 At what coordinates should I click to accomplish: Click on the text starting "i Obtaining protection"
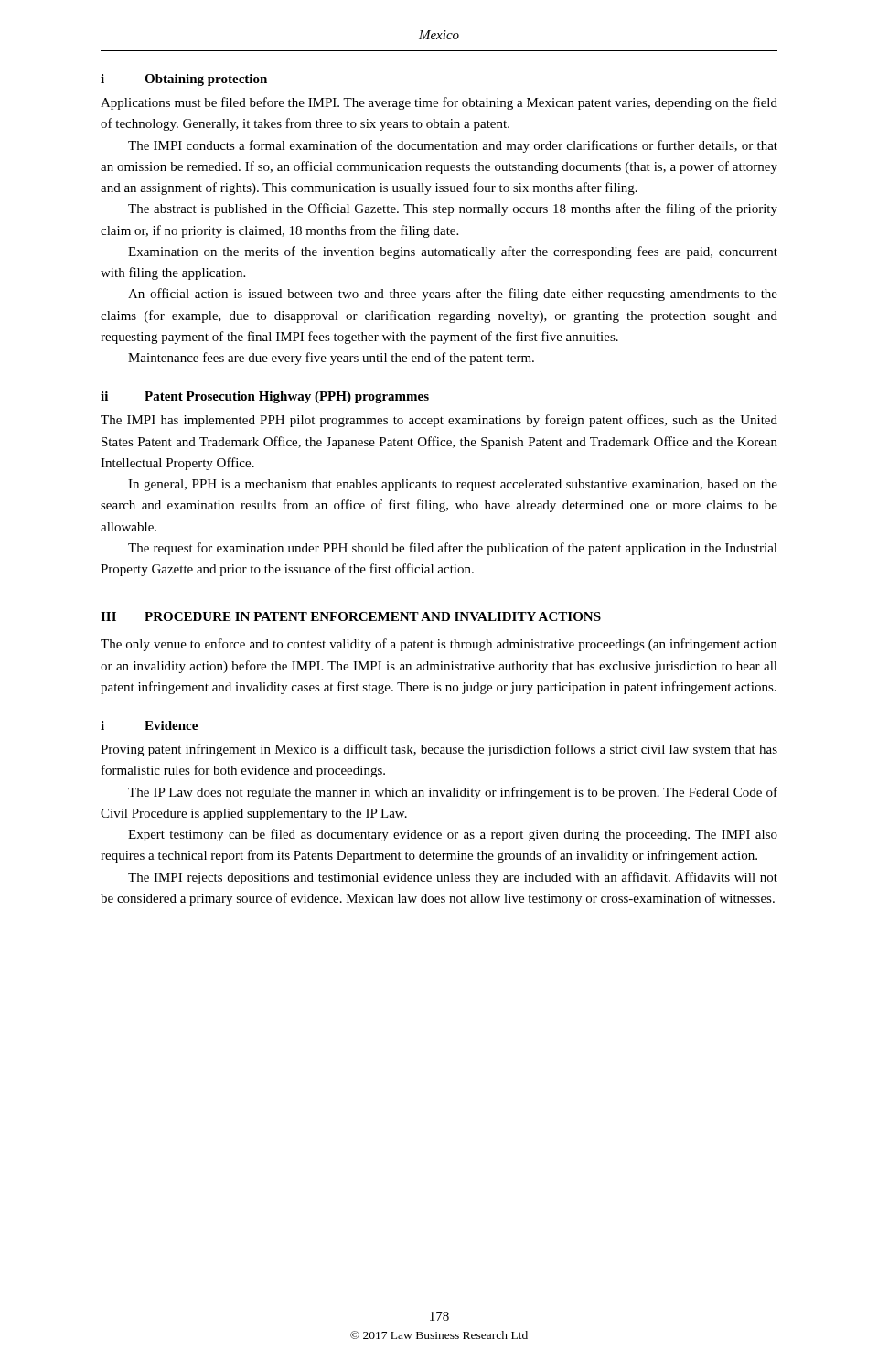[184, 79]
